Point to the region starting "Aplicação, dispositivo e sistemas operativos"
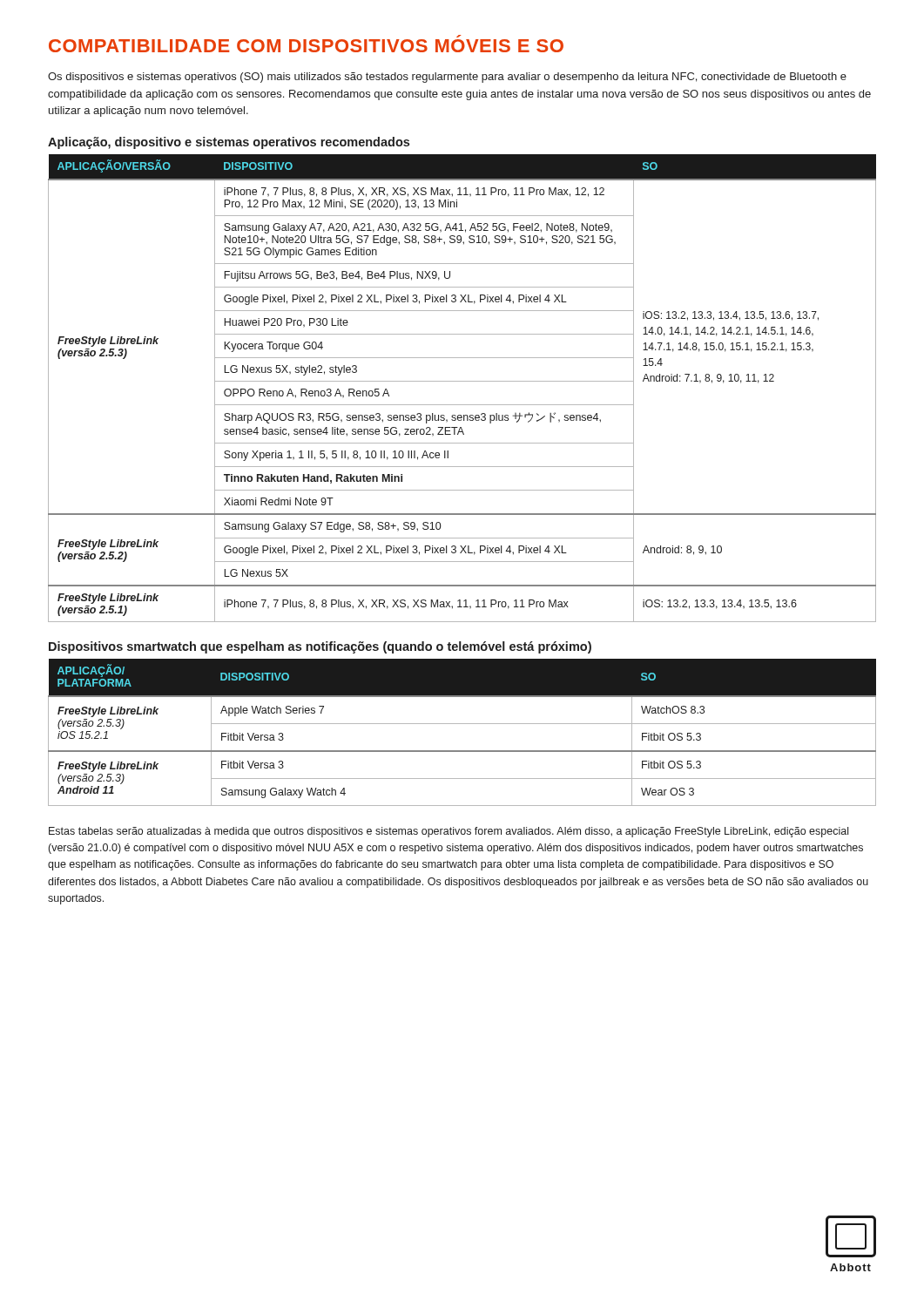Screen dimensions: 1307x924 click(229, 142)
